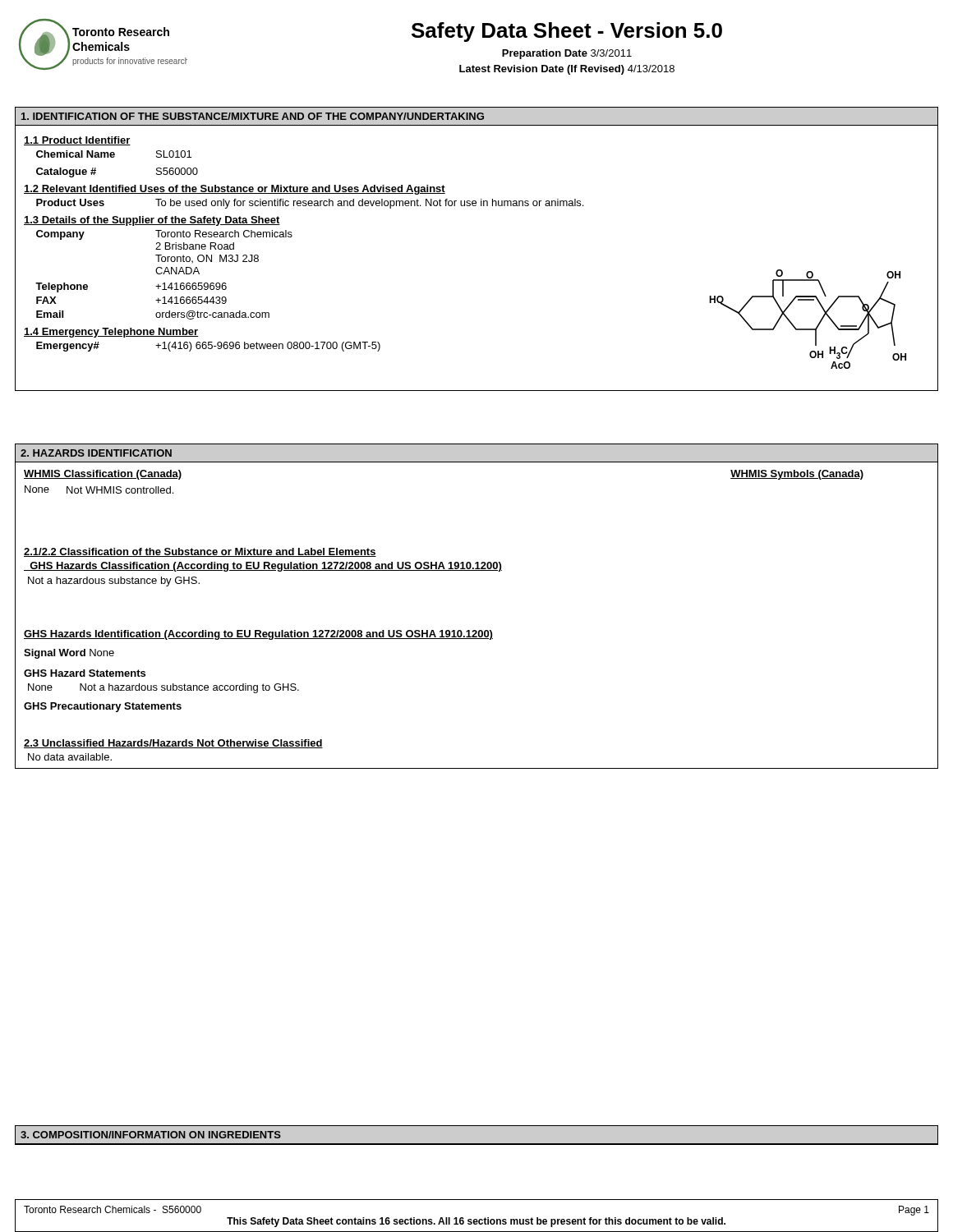Locate the text block starting "Signal Word None"

coord(69,653)
